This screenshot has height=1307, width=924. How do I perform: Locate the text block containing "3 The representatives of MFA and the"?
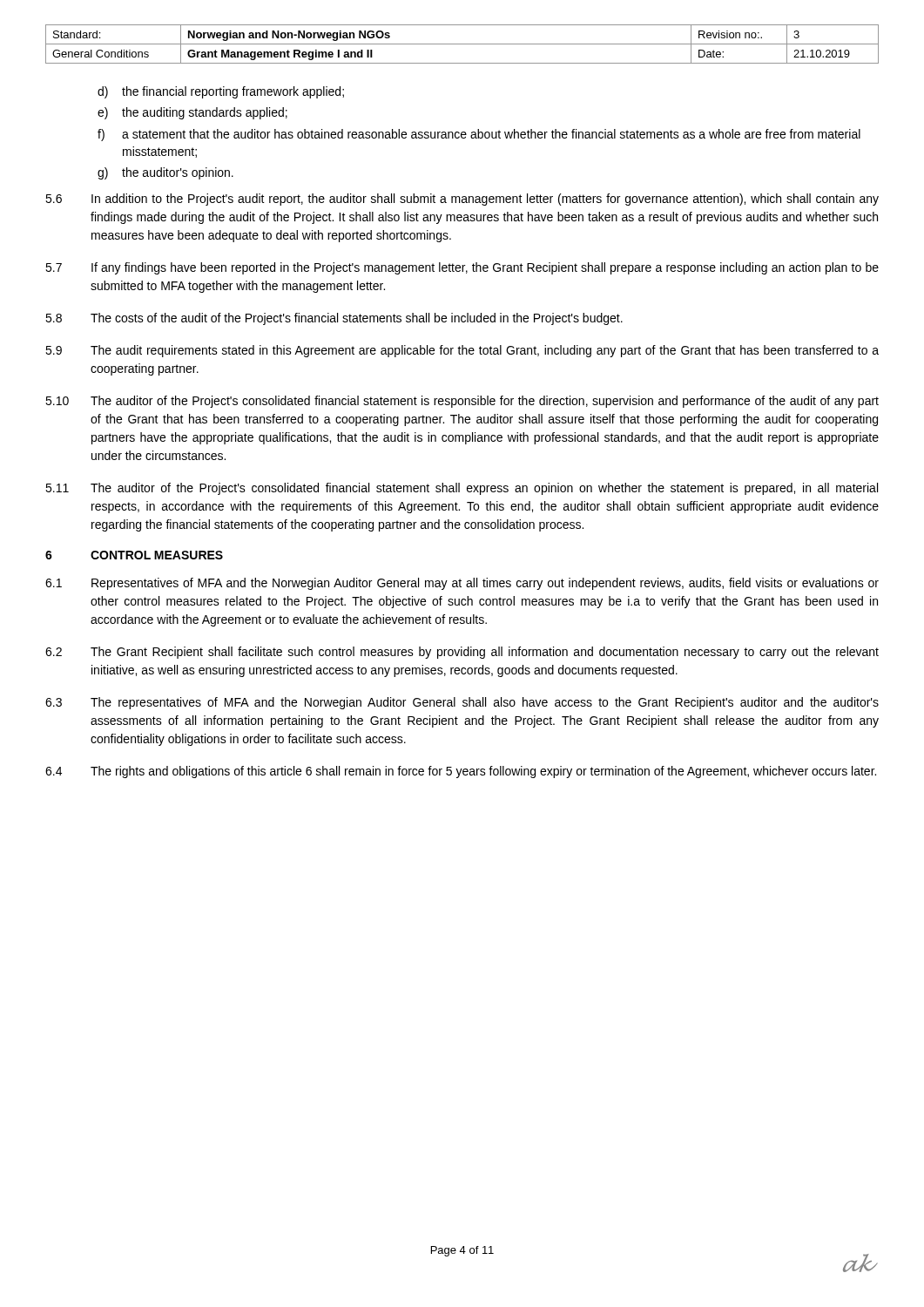tap(462, 721)
